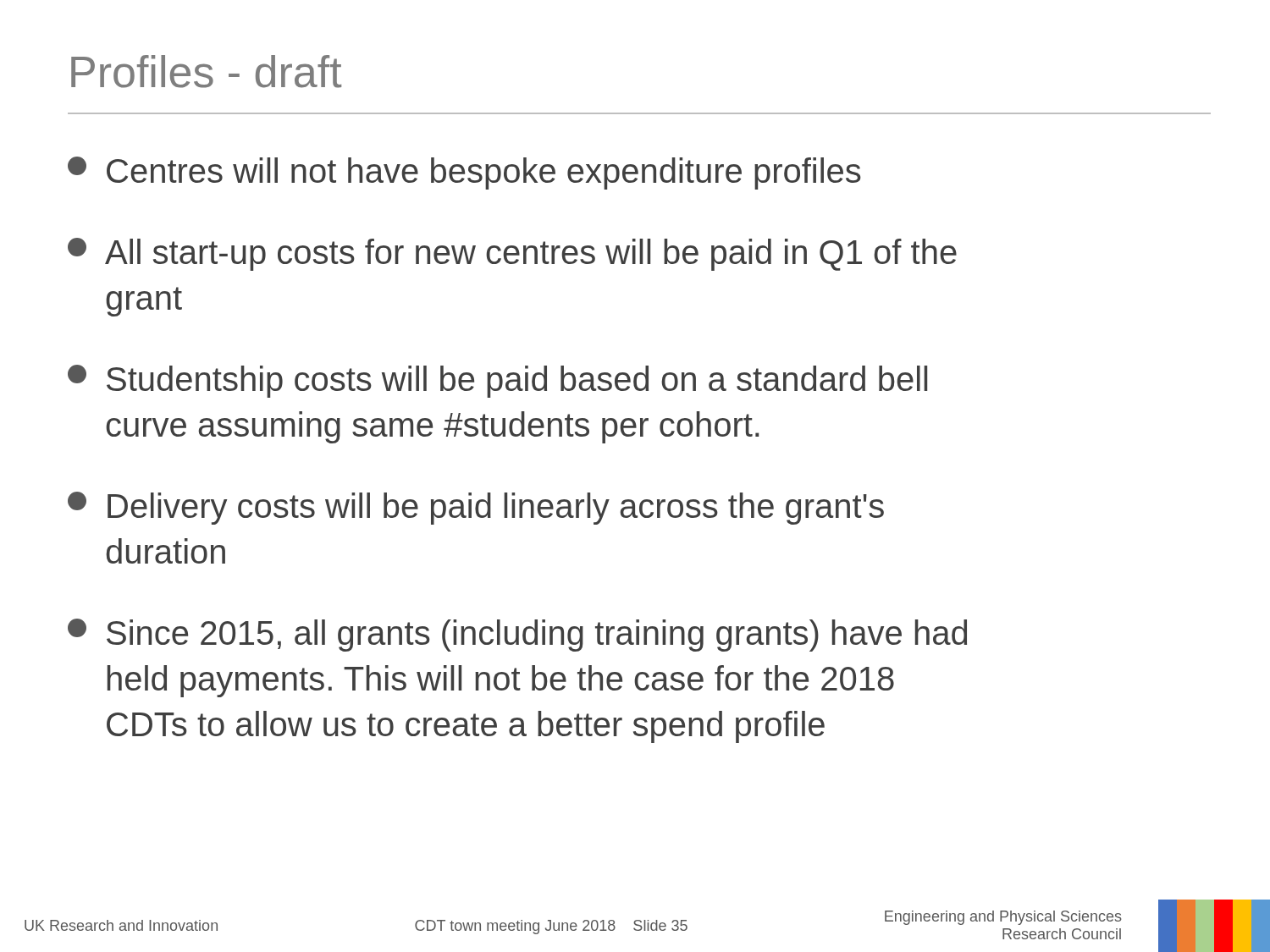This screenshot has width=1270, height=952.
Task: Point to the region starting "Studentship costs will be paid based"
Action: (499, 402)
